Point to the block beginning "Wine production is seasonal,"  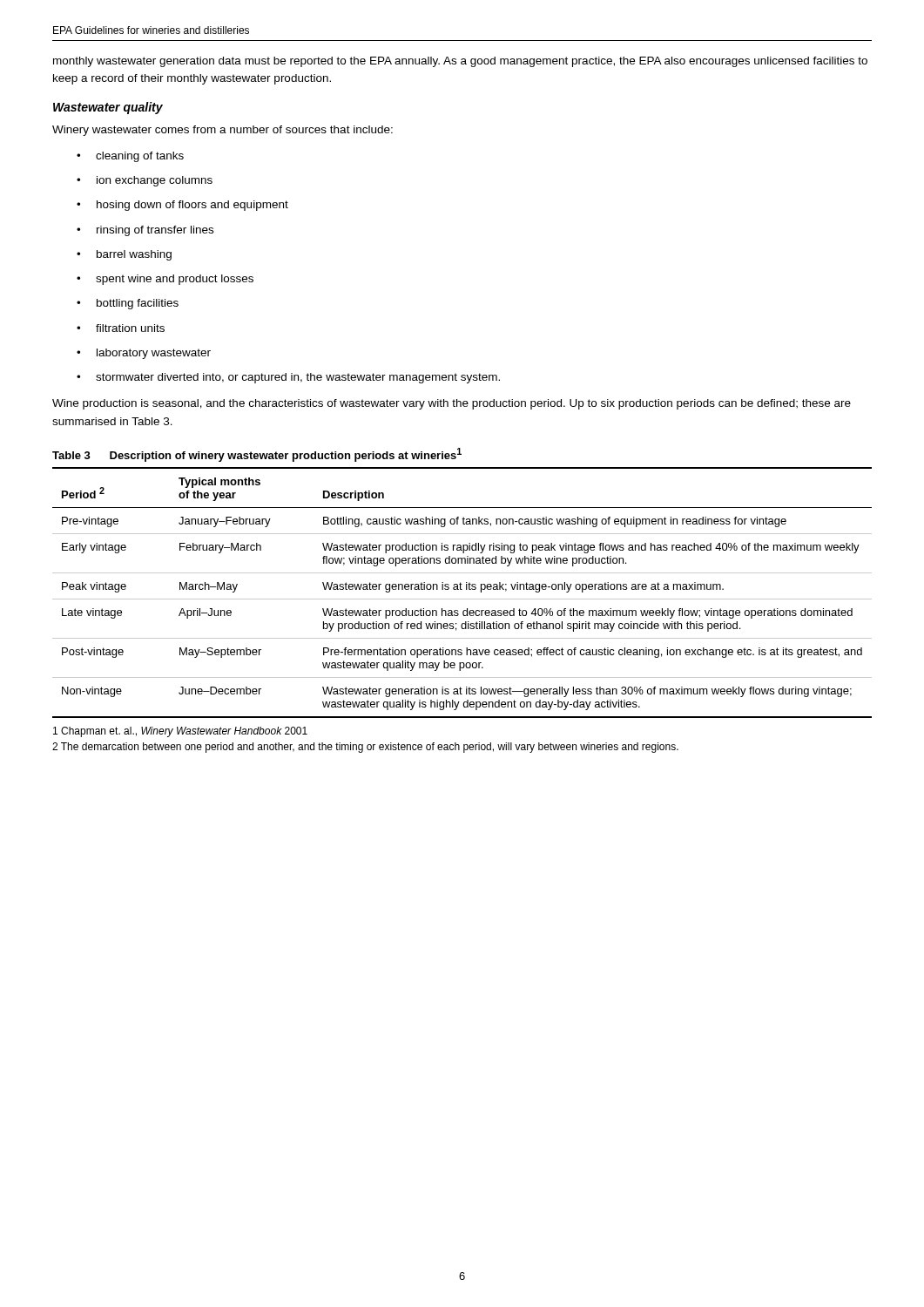click(x=452, y=412)
